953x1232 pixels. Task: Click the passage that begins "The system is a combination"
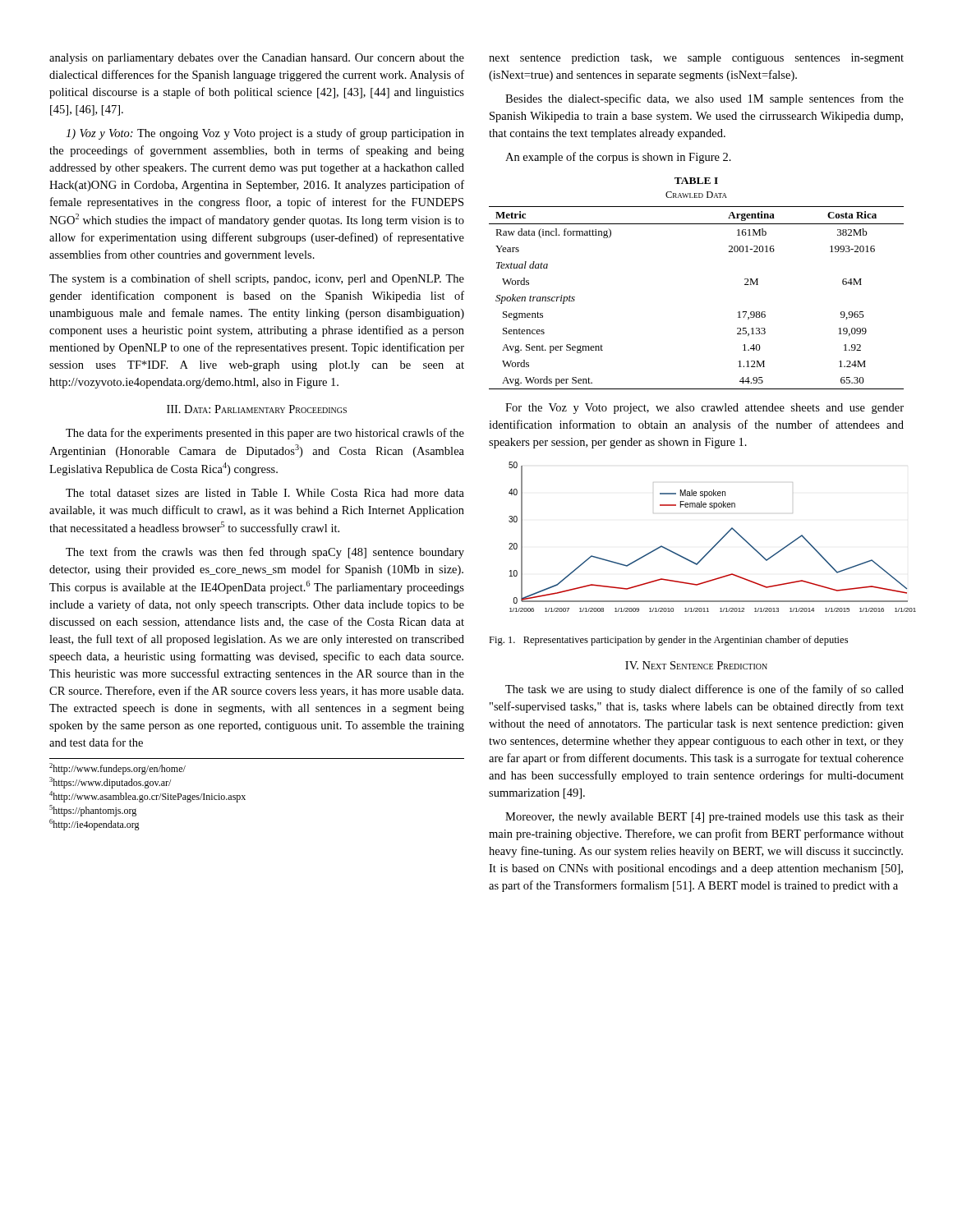pos(257,331)
